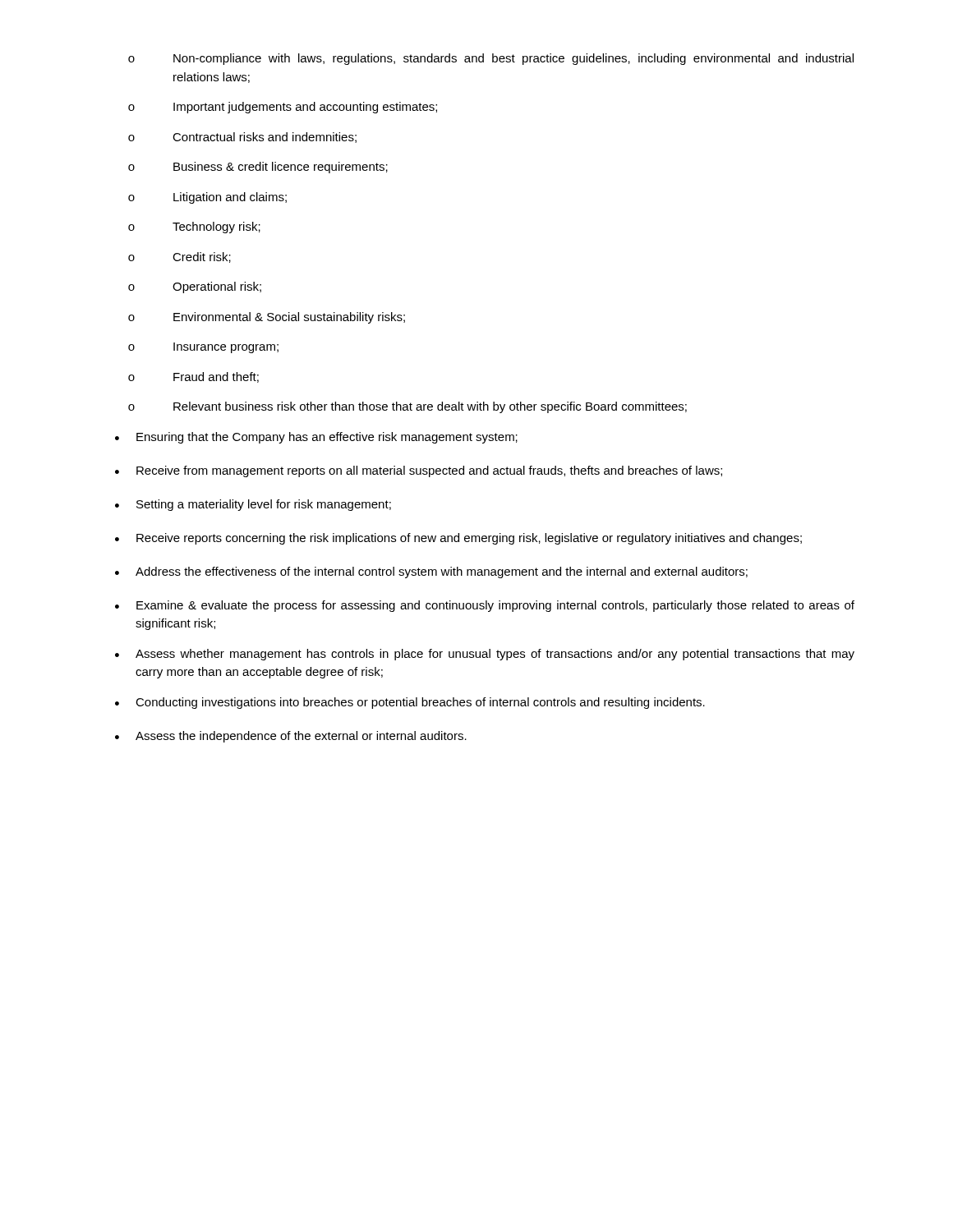Viewport: 953px width, 1232px height.
Task: Point to the block starting "o Non-compliance with laws, regulations, standards"
Action: 476,68
